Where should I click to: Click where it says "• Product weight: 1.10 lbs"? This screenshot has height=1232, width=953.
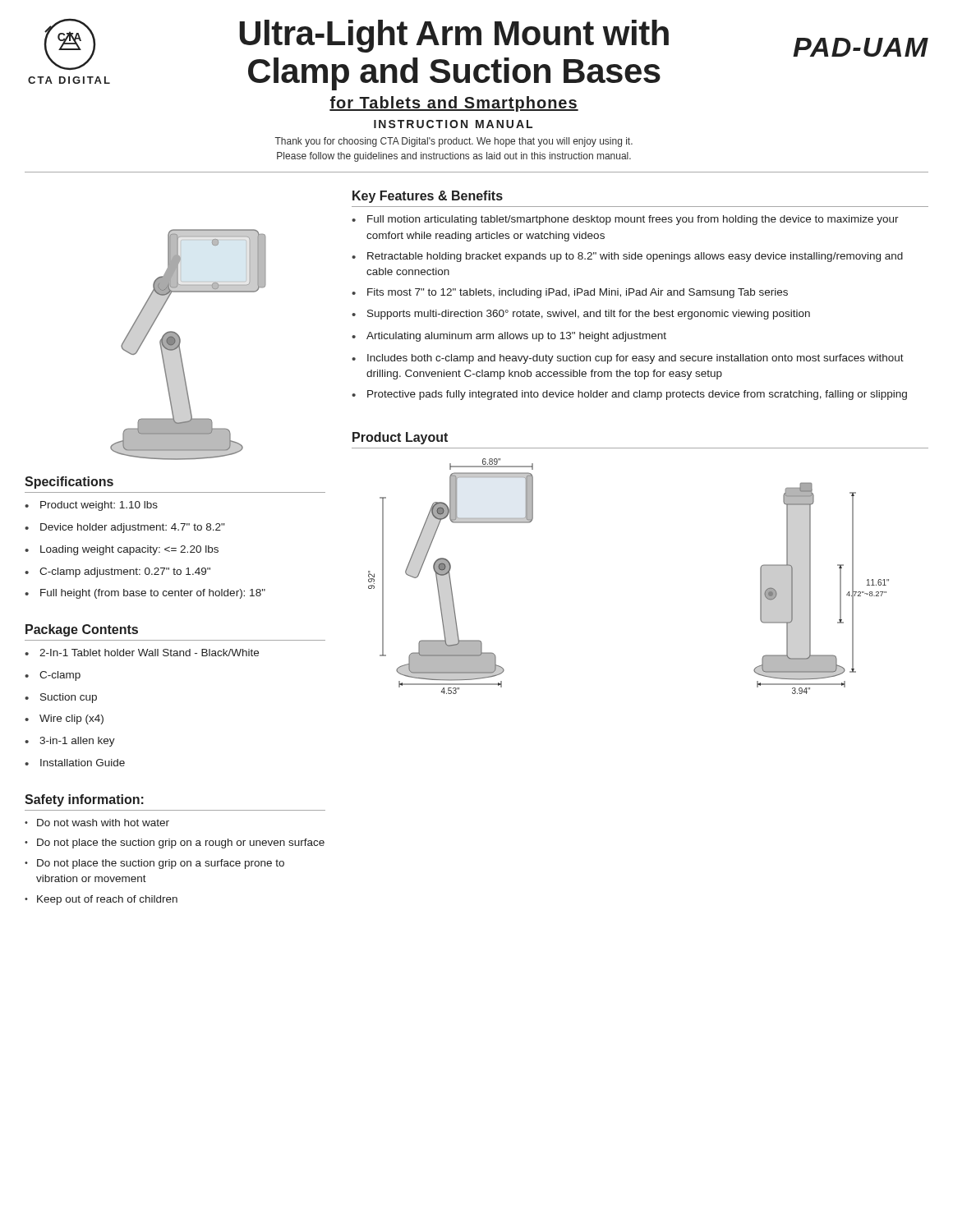(x=91, y=506)
